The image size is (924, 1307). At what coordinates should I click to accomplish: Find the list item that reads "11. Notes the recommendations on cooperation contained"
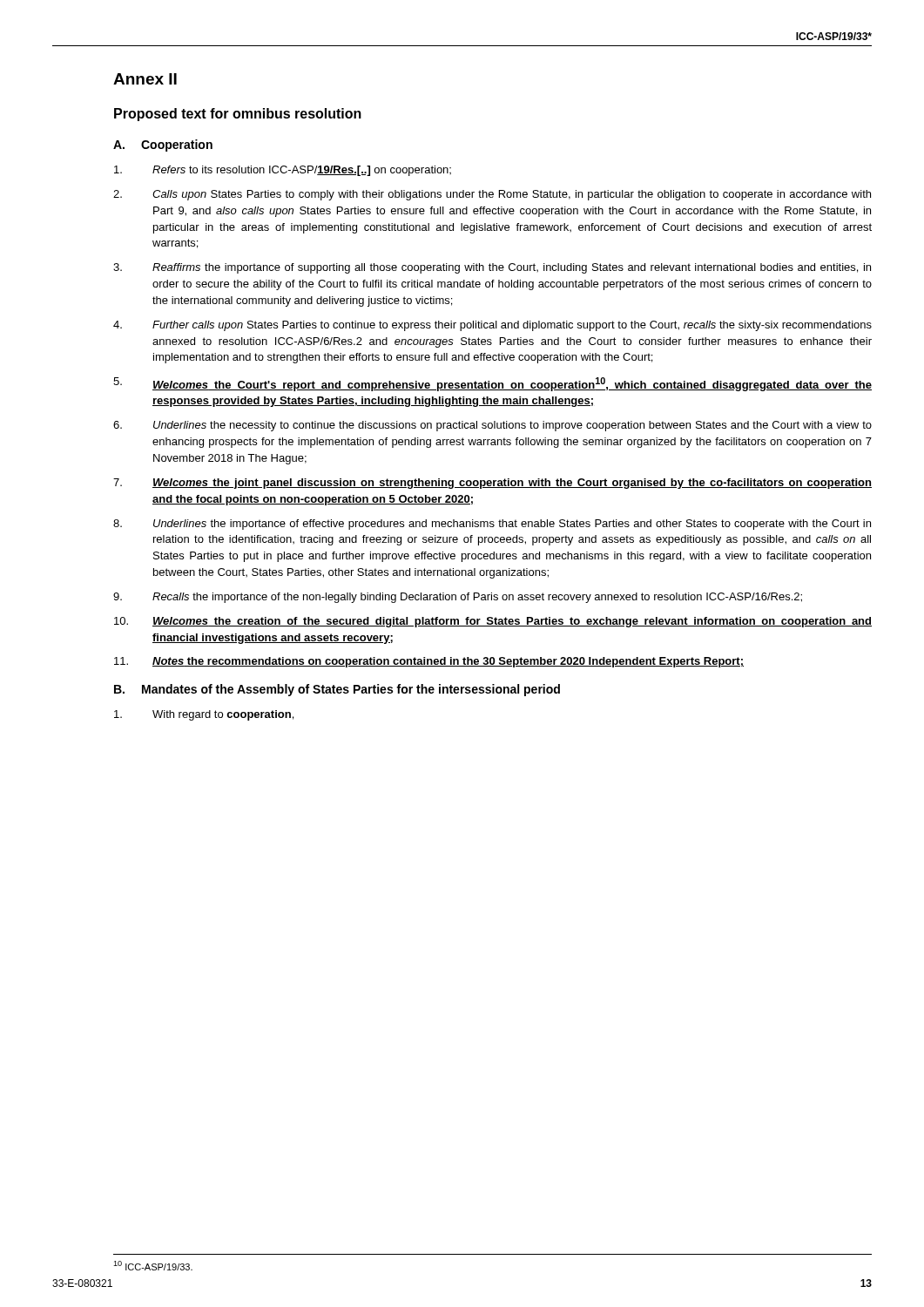tap(492, 662)
